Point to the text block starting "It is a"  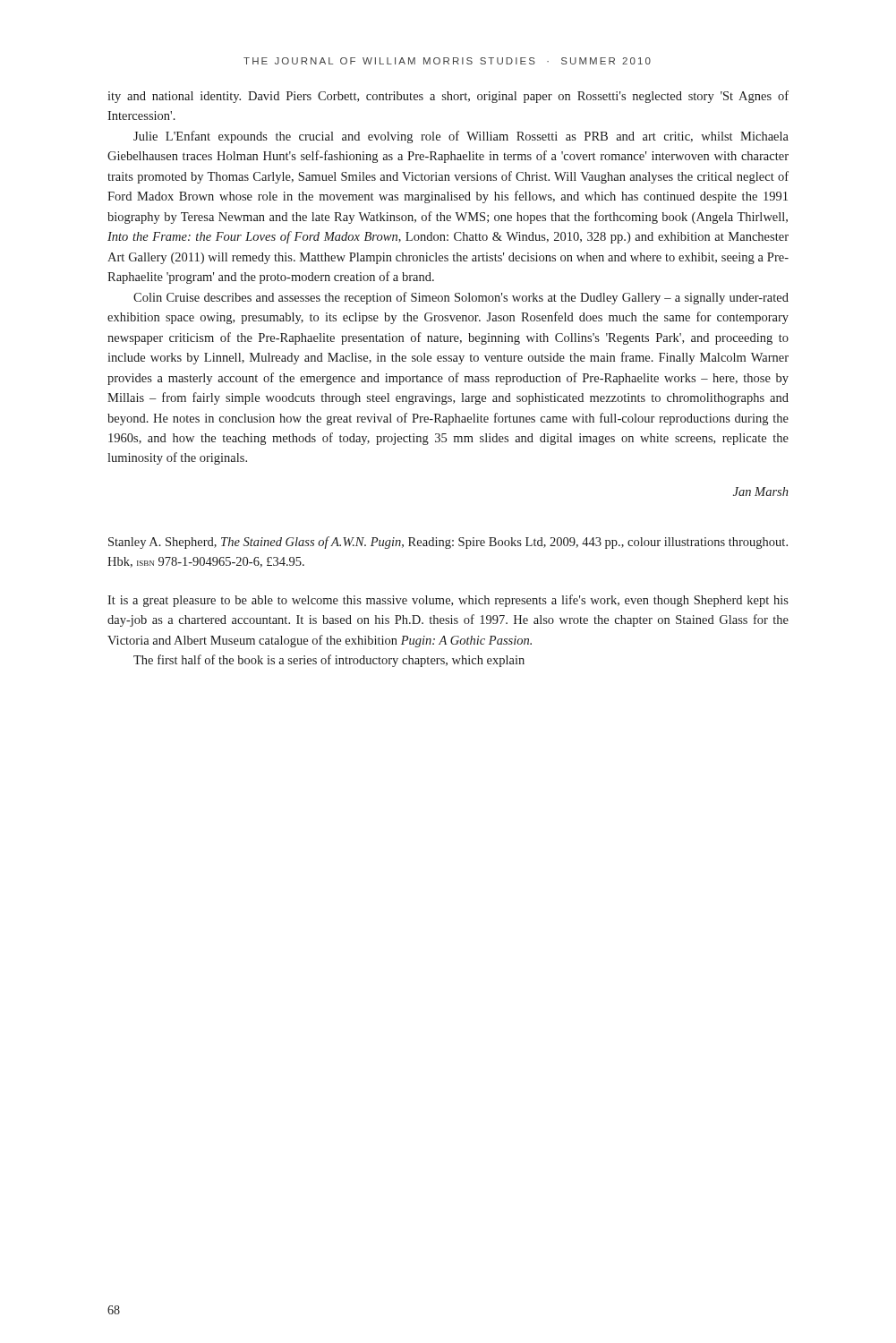[448, 630]
